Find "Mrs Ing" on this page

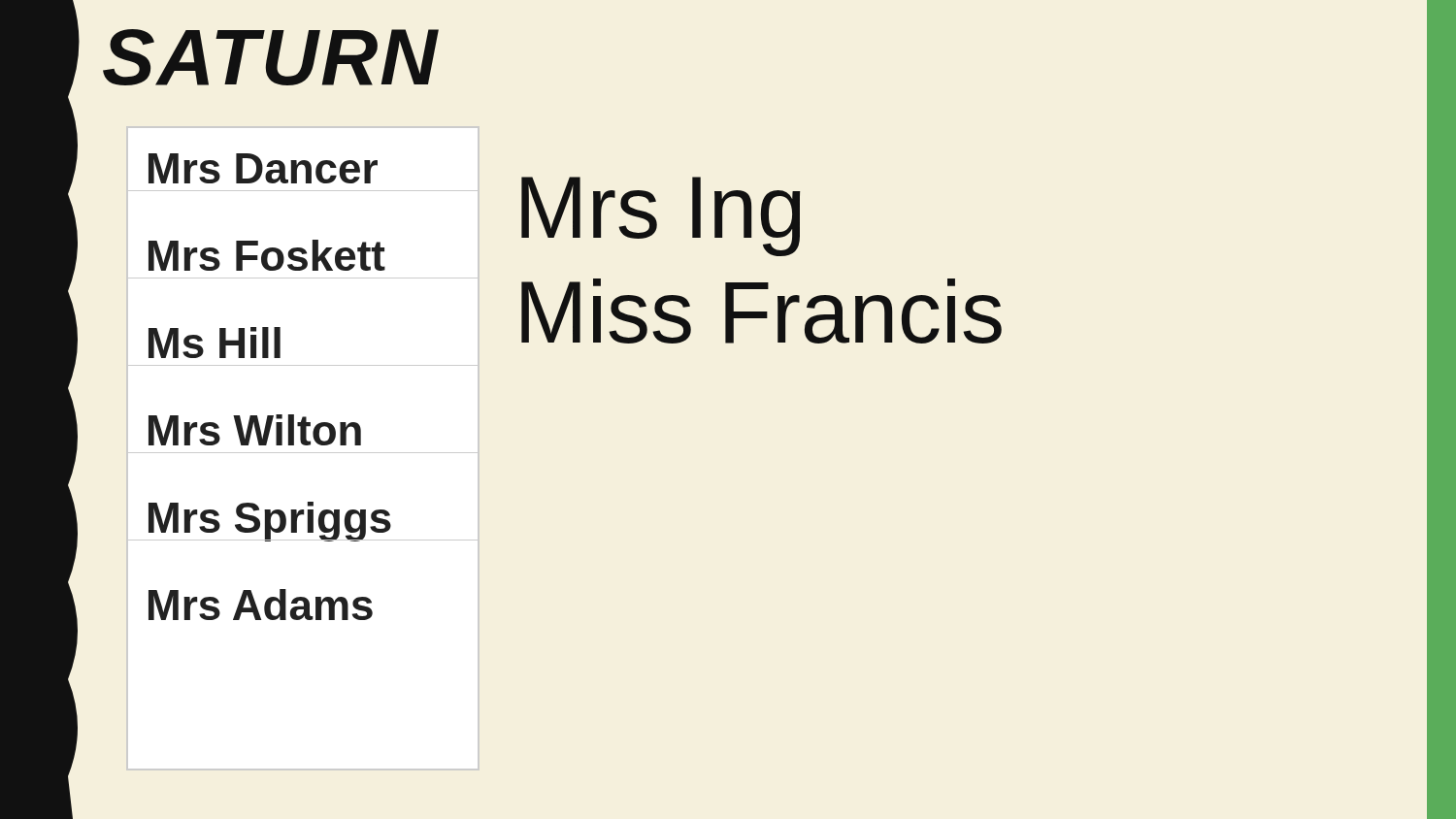click(660, 208)
